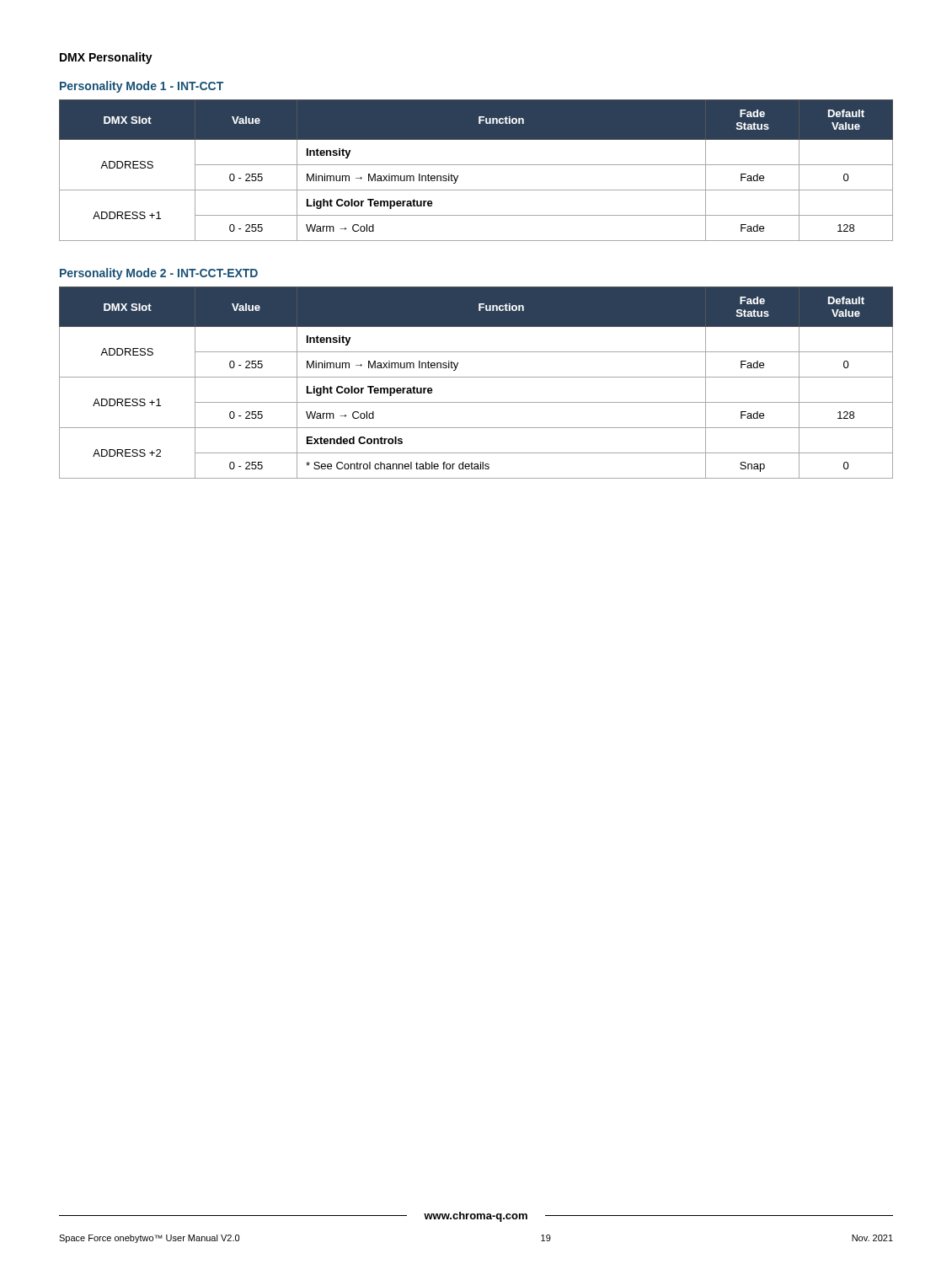Screen dimensions: 1264x952
Task: Find the element starting "Personality Mode 2 - INT-CCT-EXTD"
Action: coord(159,273)
